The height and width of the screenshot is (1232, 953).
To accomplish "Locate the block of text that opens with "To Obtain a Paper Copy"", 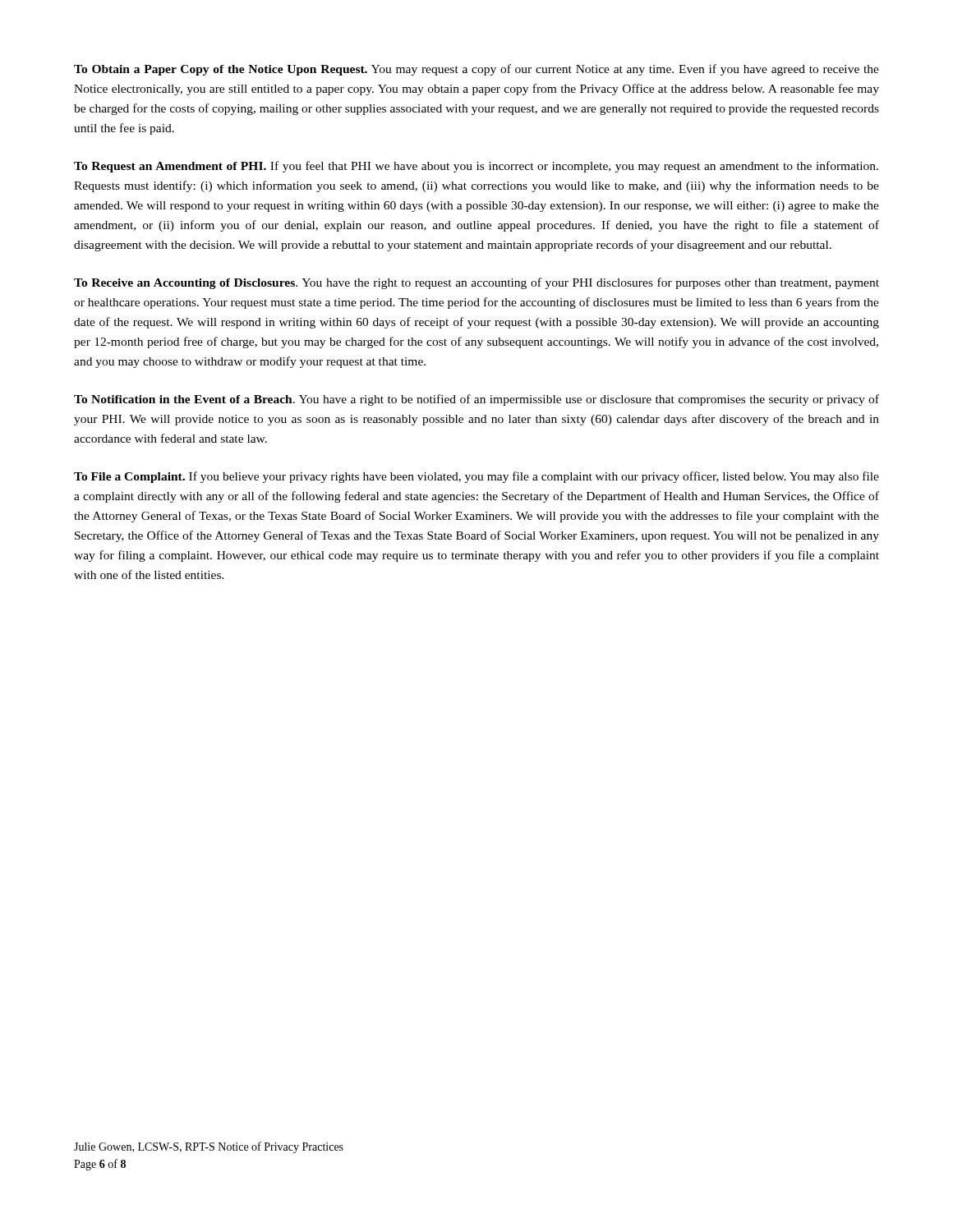I will tap(476, 98).
